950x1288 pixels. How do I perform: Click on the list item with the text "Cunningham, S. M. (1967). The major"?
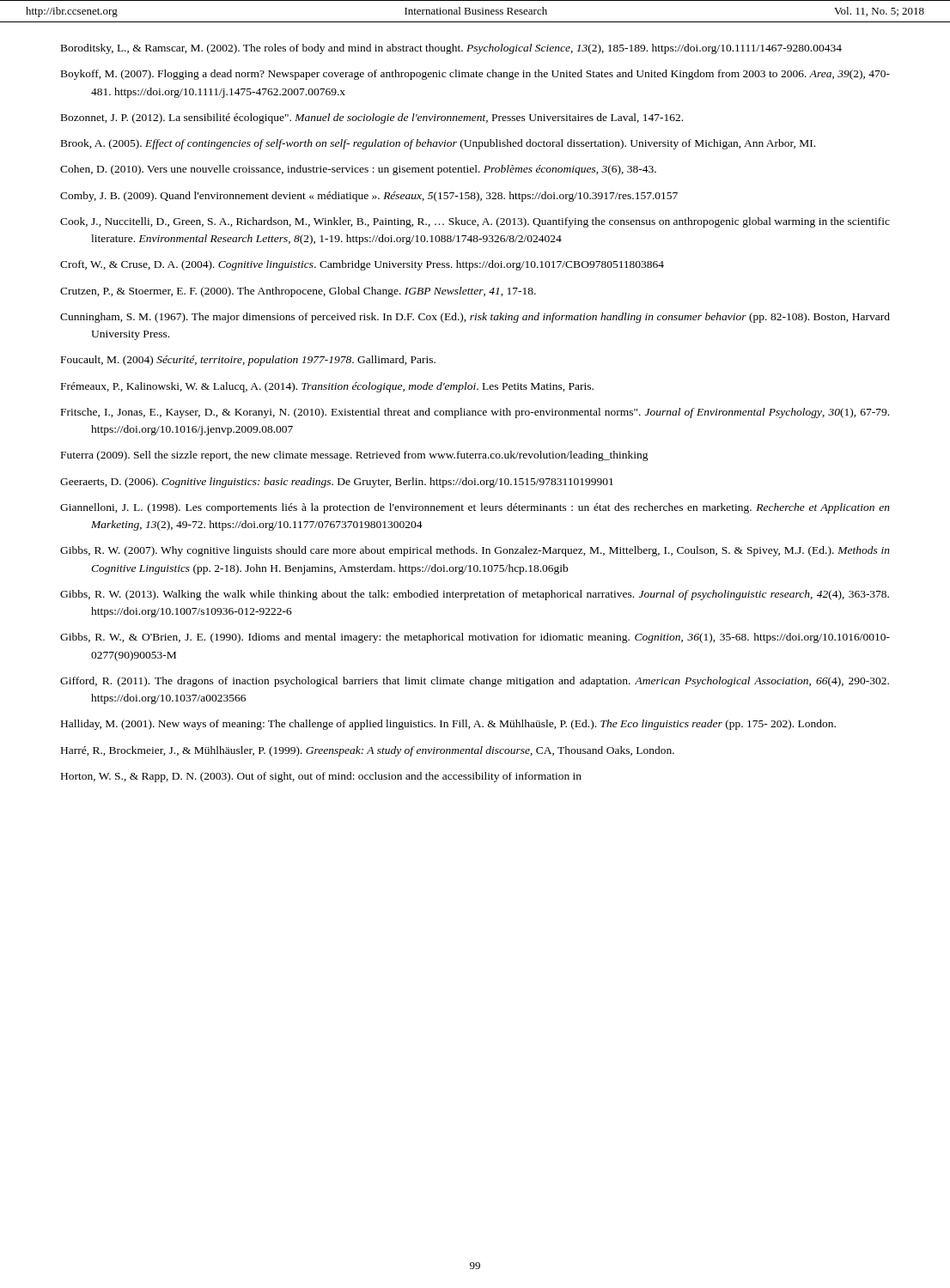[x=475, y=325]
